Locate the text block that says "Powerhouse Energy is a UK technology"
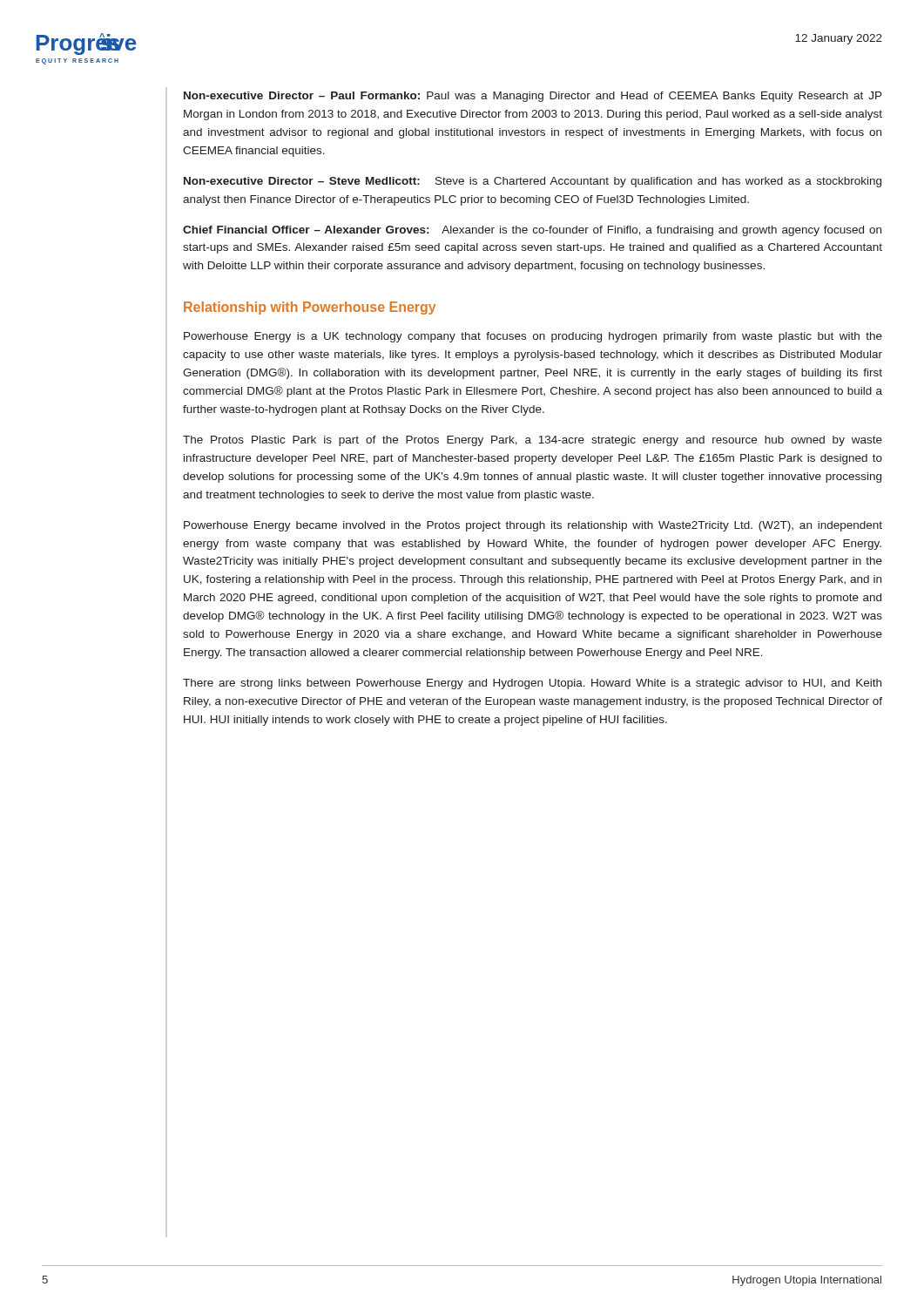 (533, 373)
